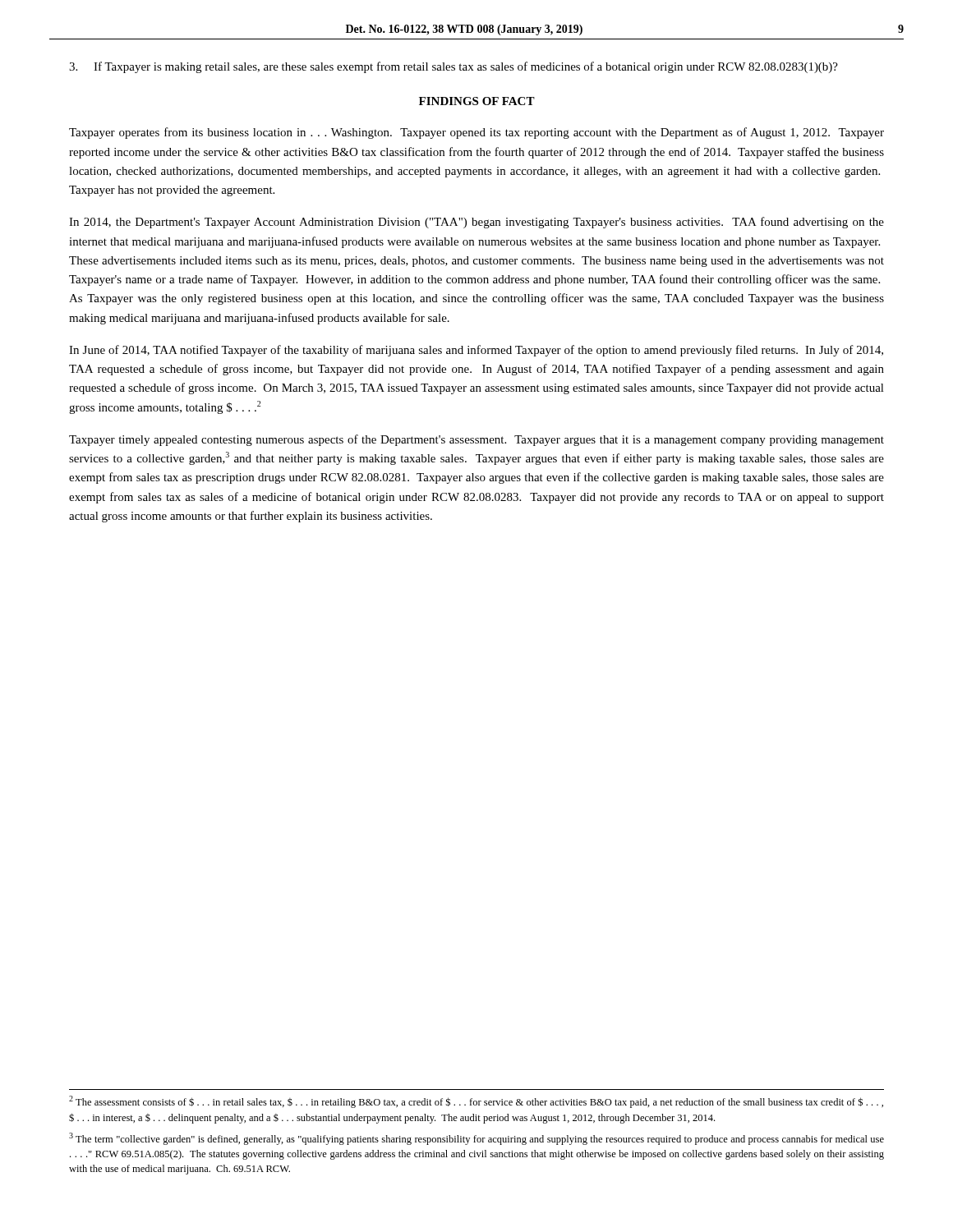Click on the footnote that reads "2 The assessment consists of $ . ."

pyautogui.click(x=476, y=1109)
